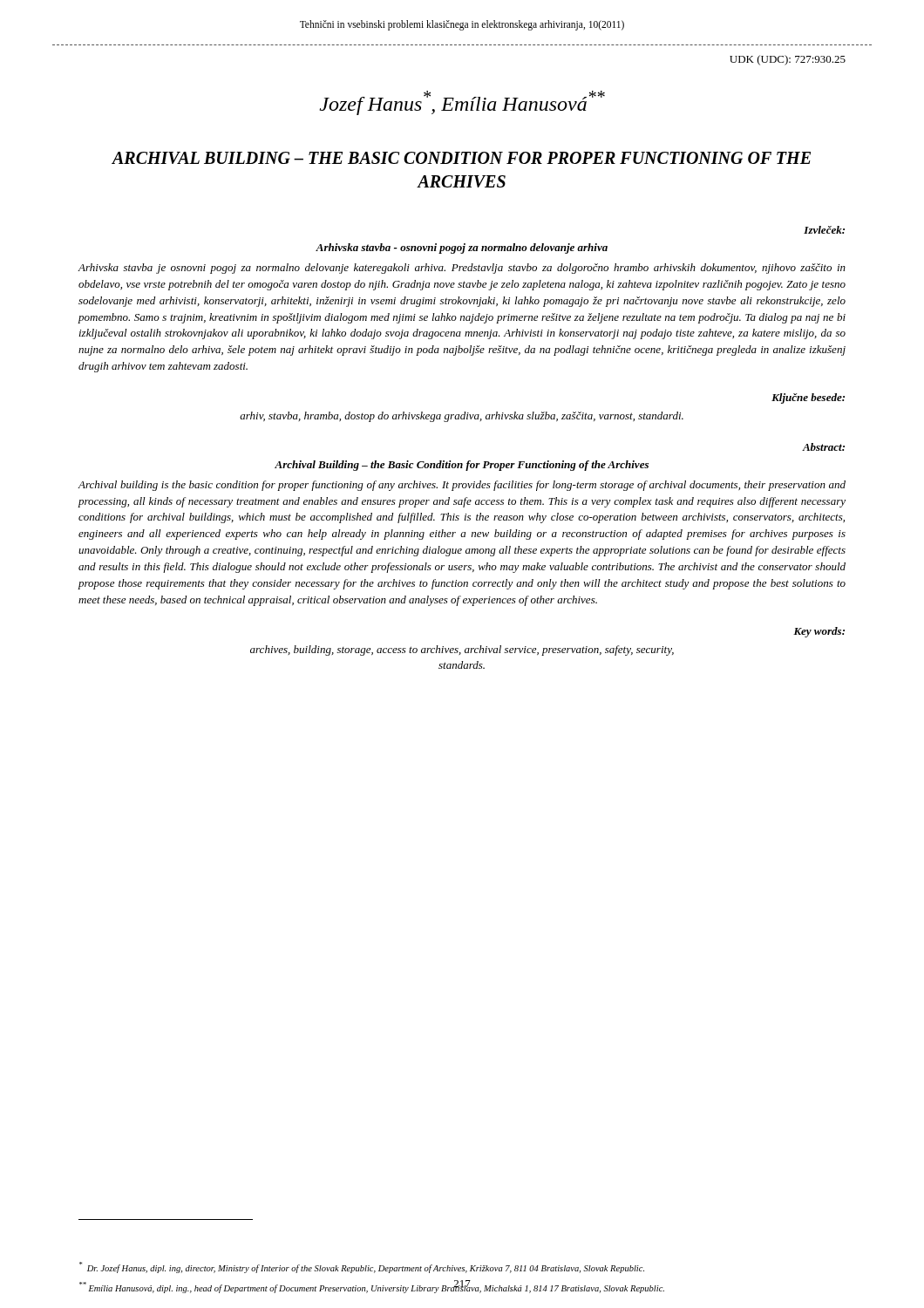Find "UDK (UDC): 727:930.25" on this page
Viewport: 924px width, 1308px height.
[787, 59]
